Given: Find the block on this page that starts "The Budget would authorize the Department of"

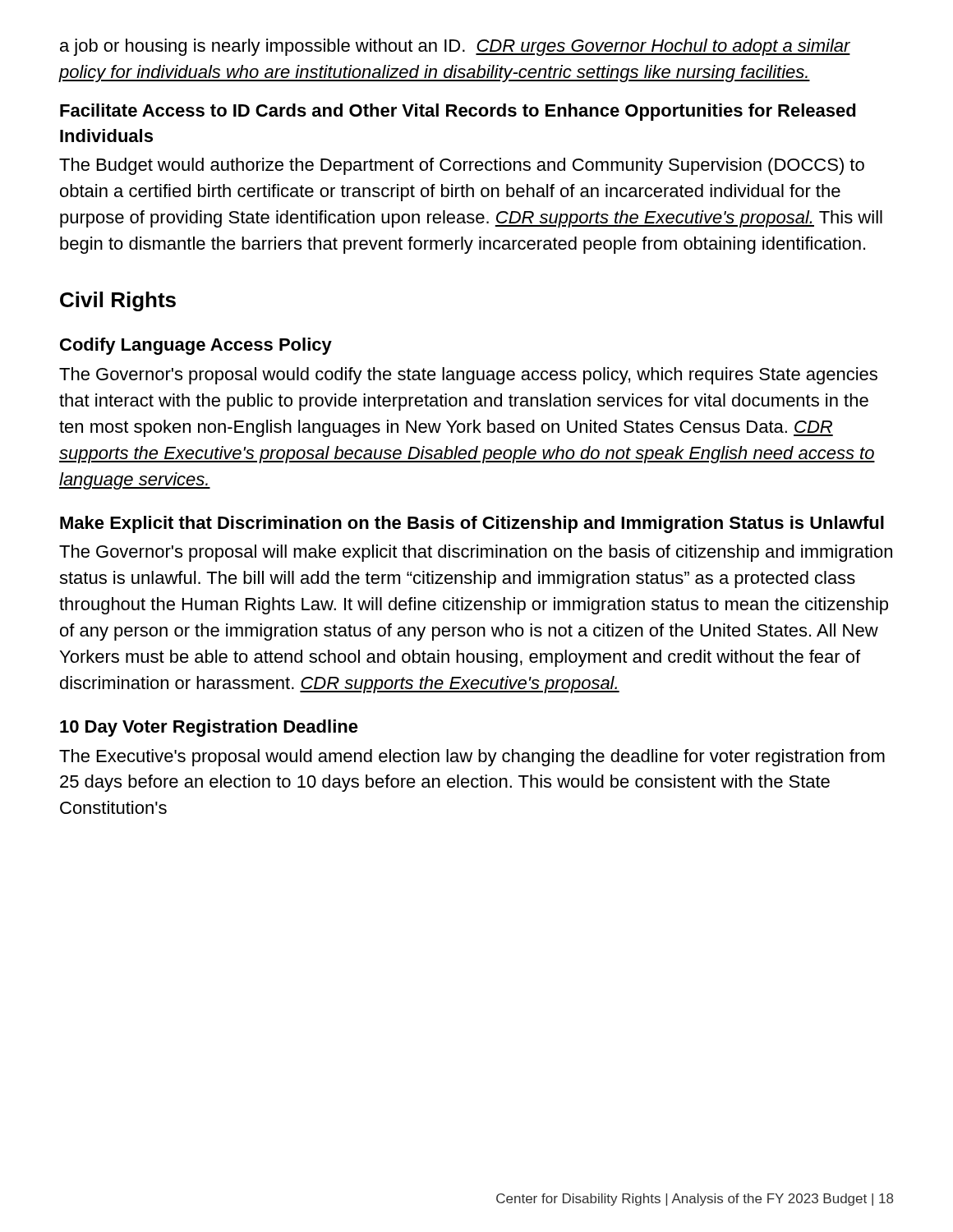Looking at the screenshot, I should (476, 205).
